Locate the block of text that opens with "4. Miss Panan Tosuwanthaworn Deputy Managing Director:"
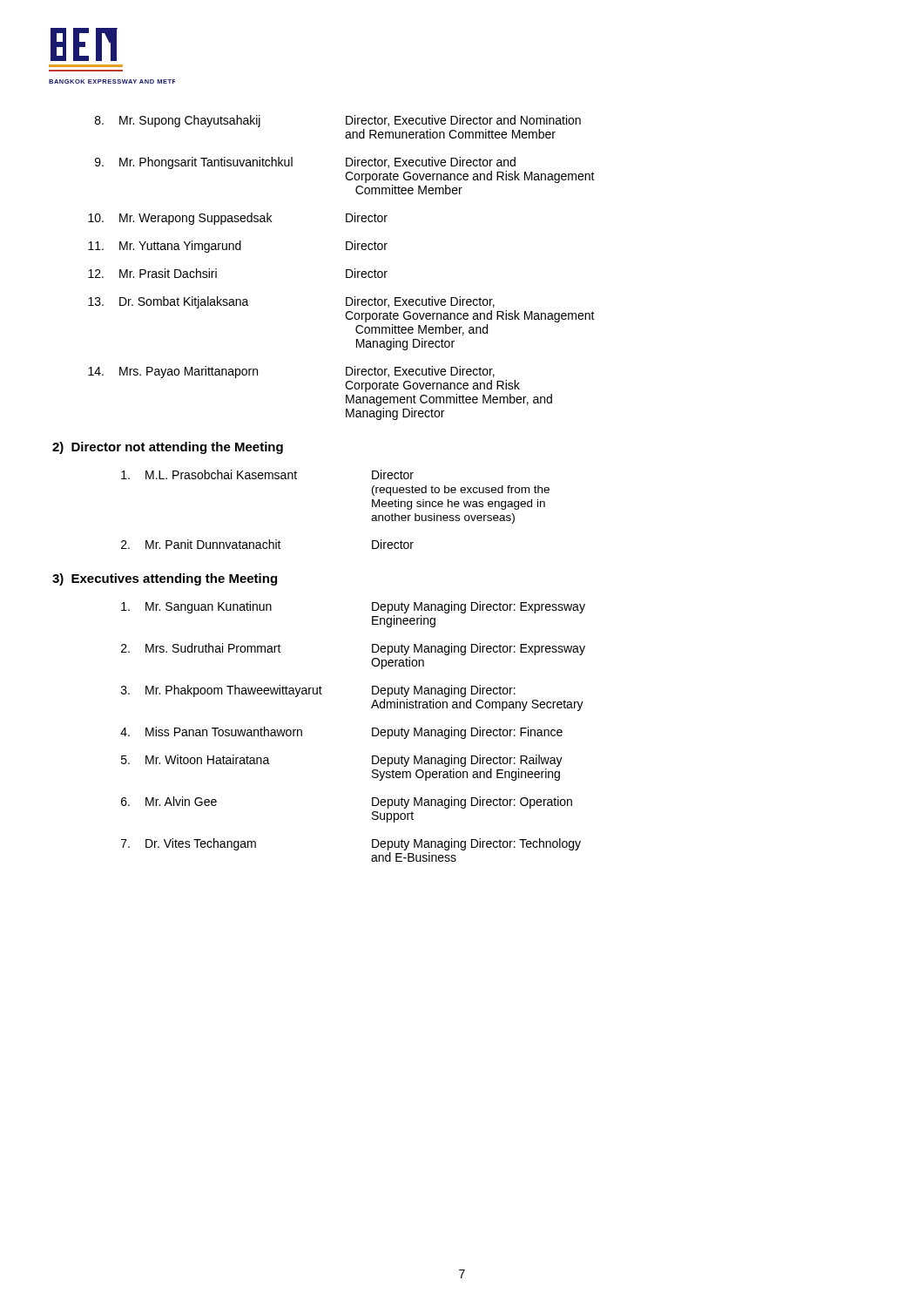924x1307 pixels. [475, 732]
